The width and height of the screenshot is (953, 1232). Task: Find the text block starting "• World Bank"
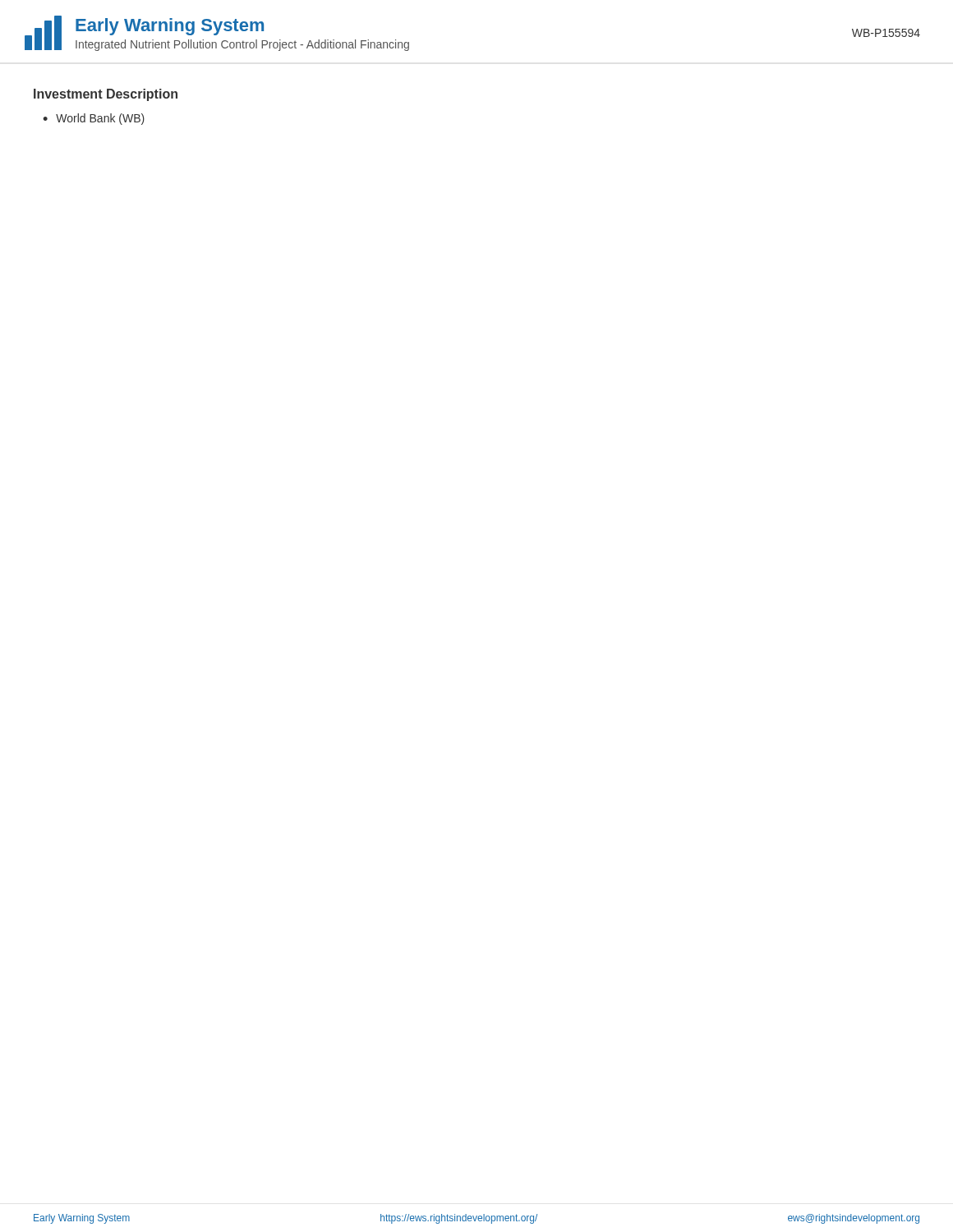(x=94, y=120)
